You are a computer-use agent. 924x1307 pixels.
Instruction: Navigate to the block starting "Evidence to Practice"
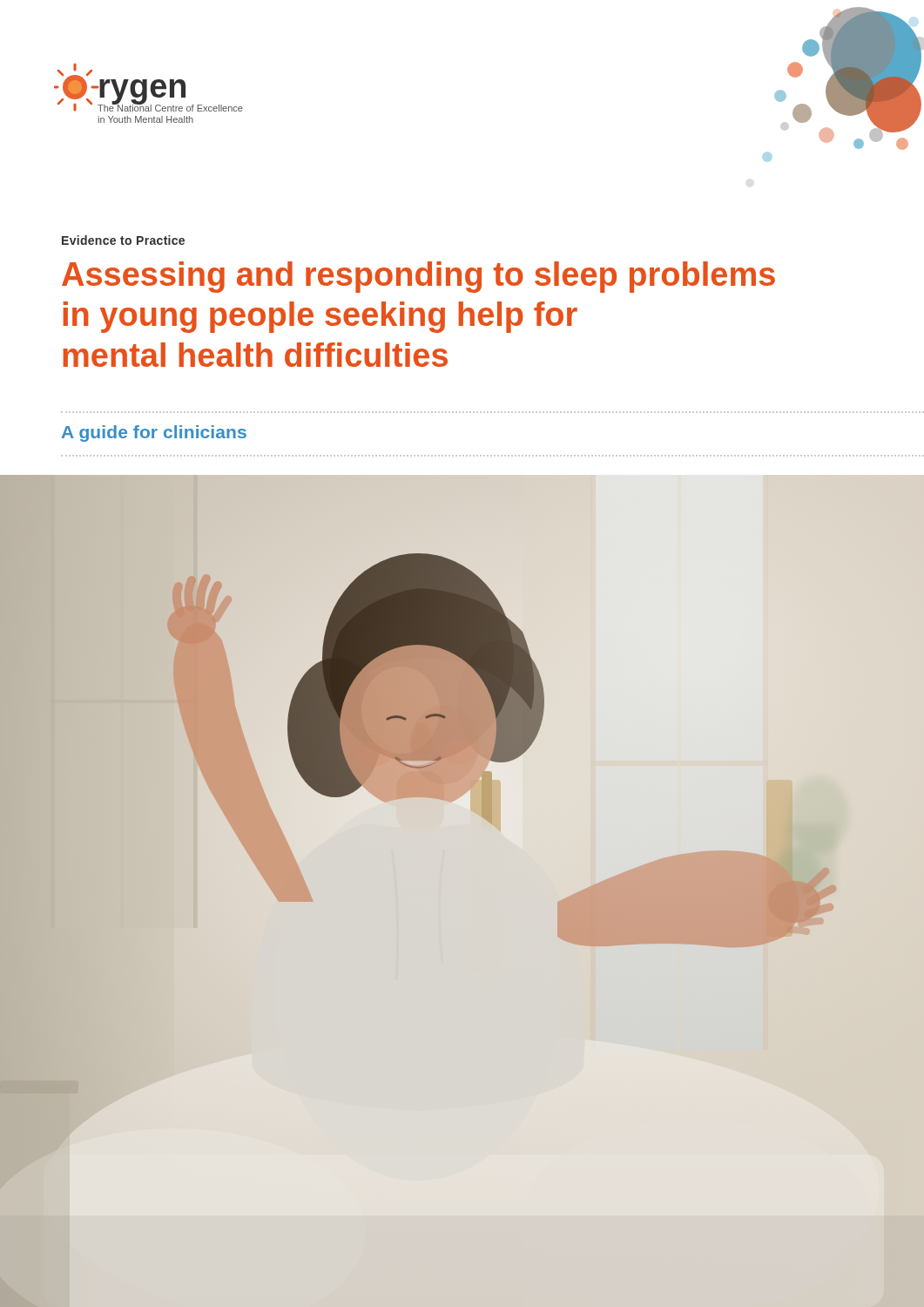123,240
